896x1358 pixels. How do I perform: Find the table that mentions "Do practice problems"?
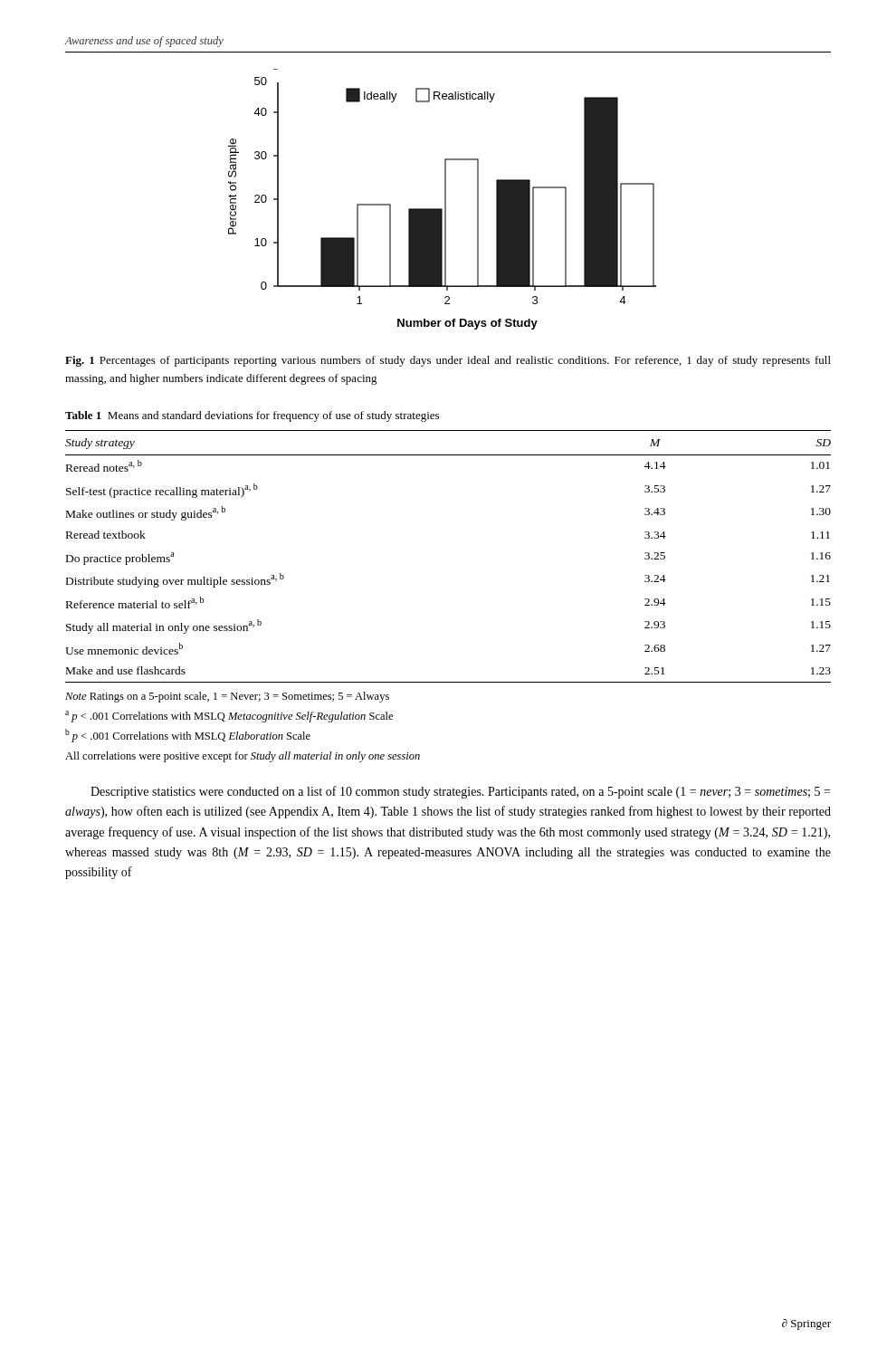coord(448,556)
